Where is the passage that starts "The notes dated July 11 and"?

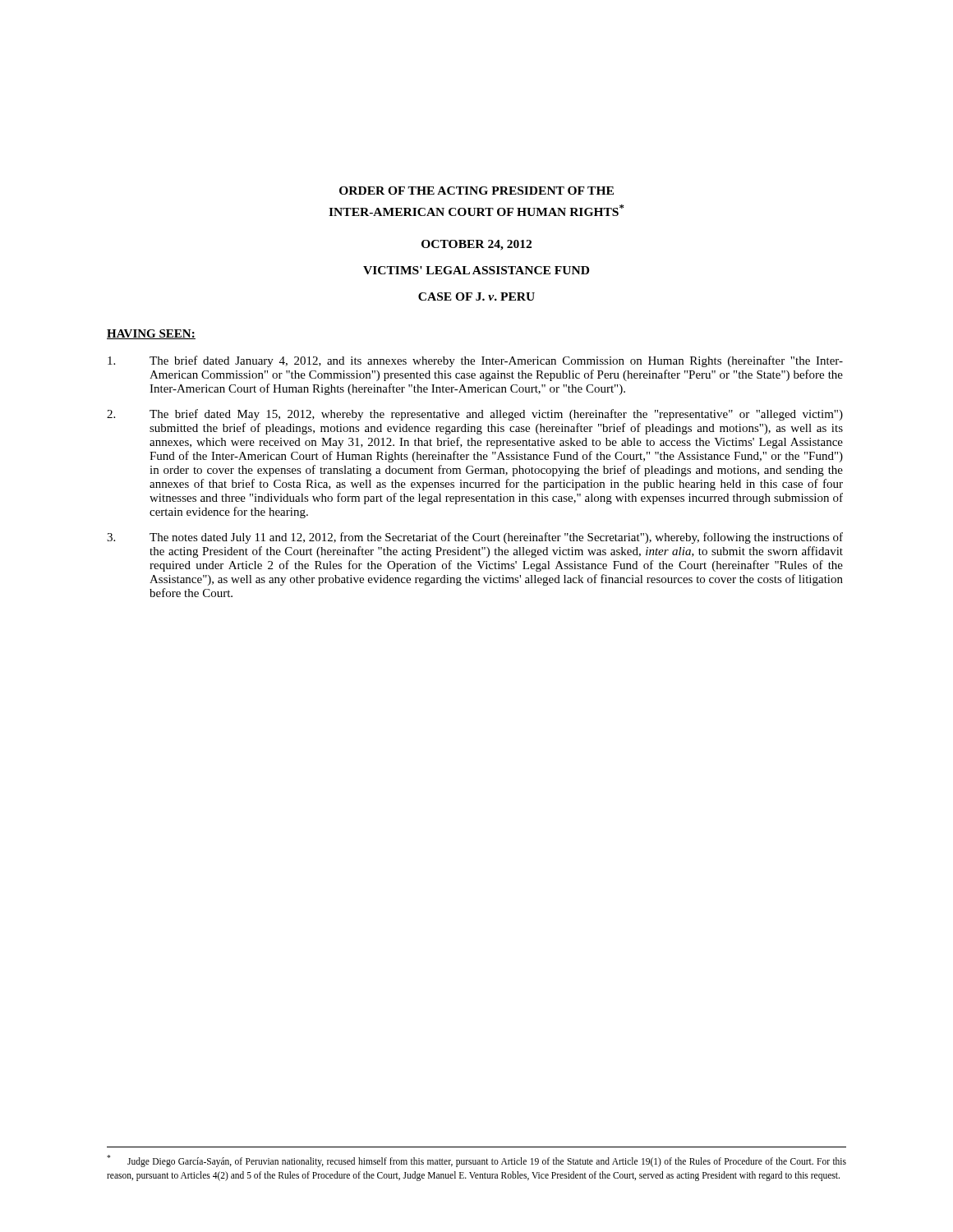pos(475,565)
